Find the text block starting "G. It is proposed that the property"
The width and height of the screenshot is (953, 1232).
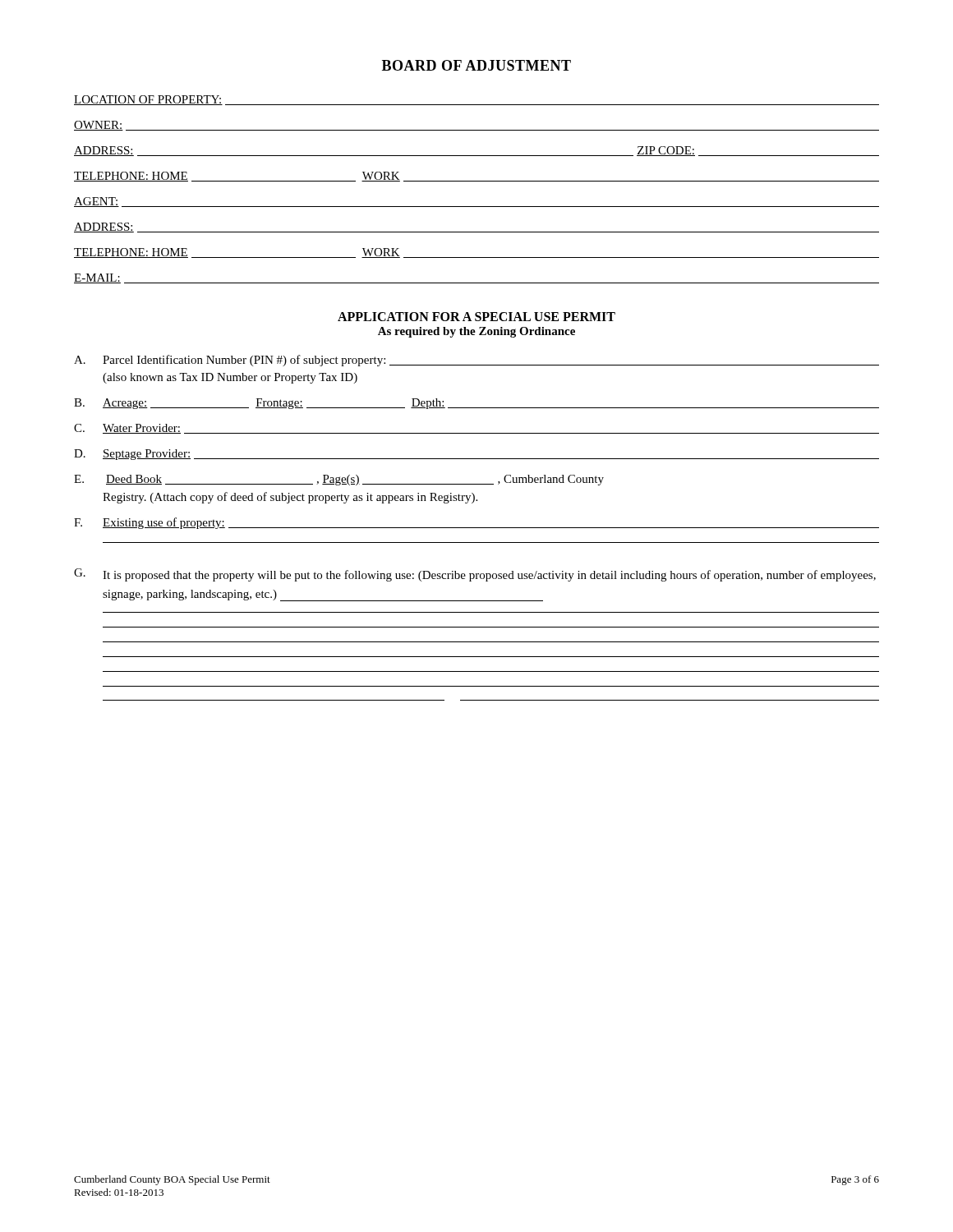(476, 633)
